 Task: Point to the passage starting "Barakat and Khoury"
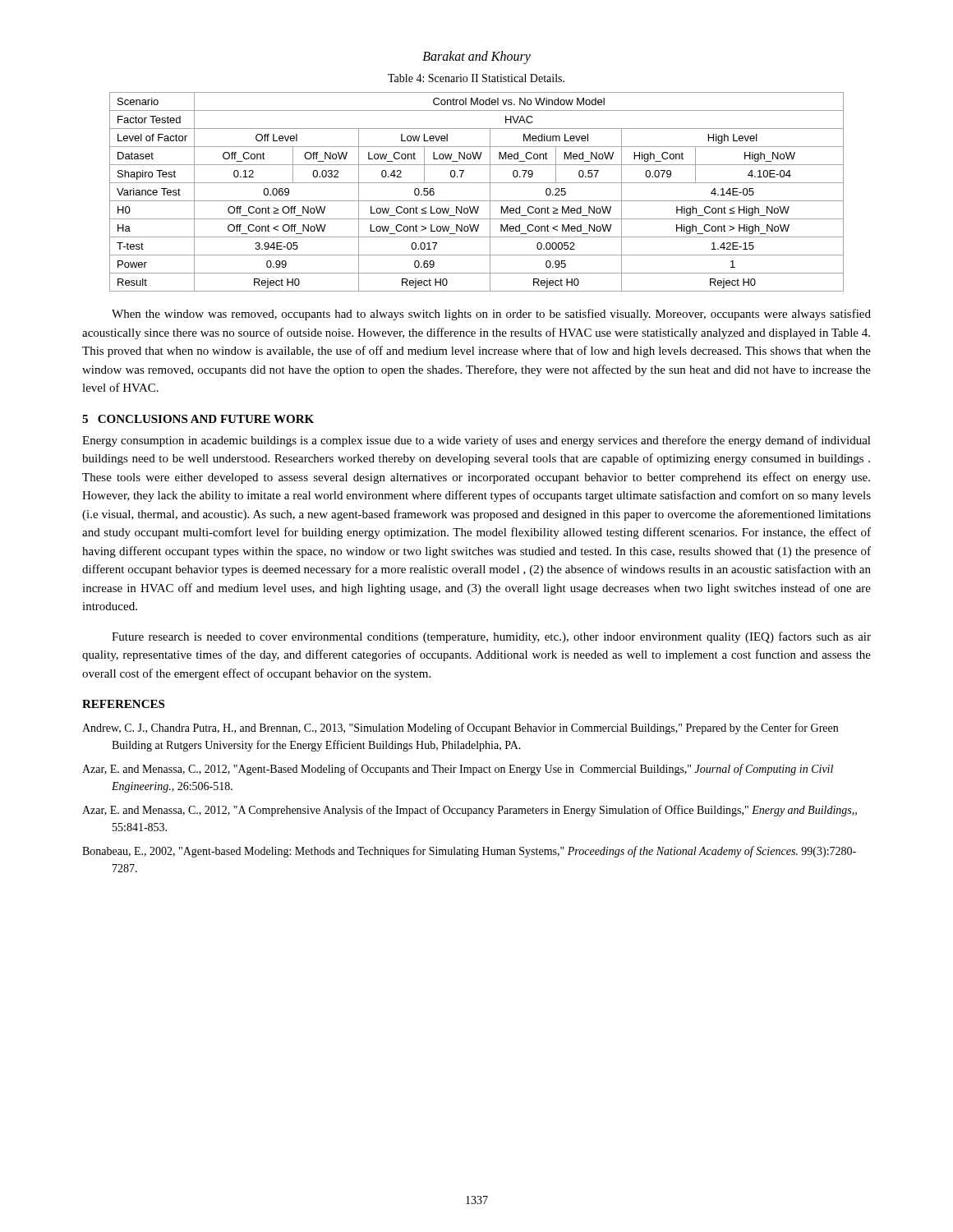pyautogui.click(x=476, y=56)
